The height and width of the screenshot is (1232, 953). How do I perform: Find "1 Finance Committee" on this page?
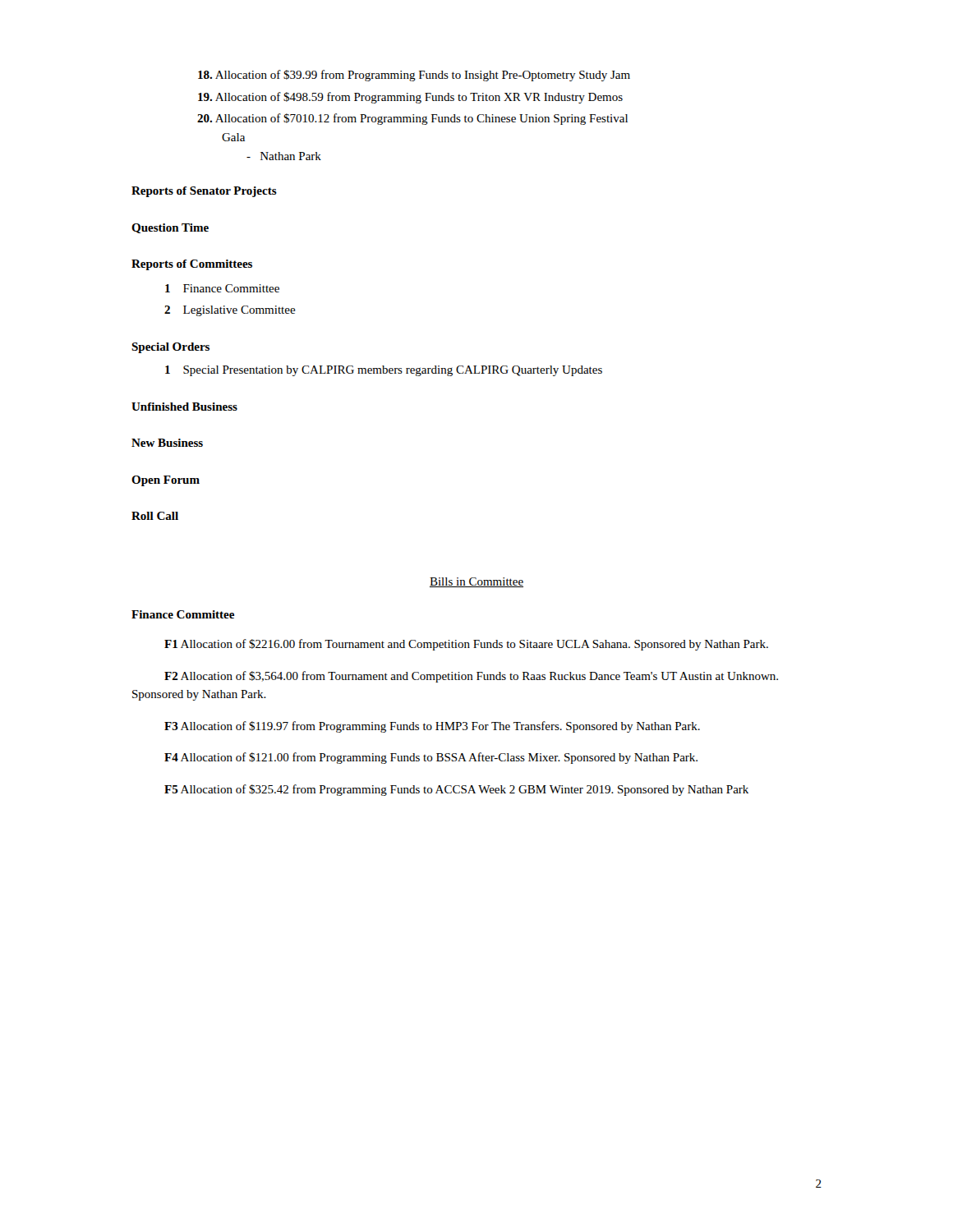pyautogui.click(x=222, y=288)
